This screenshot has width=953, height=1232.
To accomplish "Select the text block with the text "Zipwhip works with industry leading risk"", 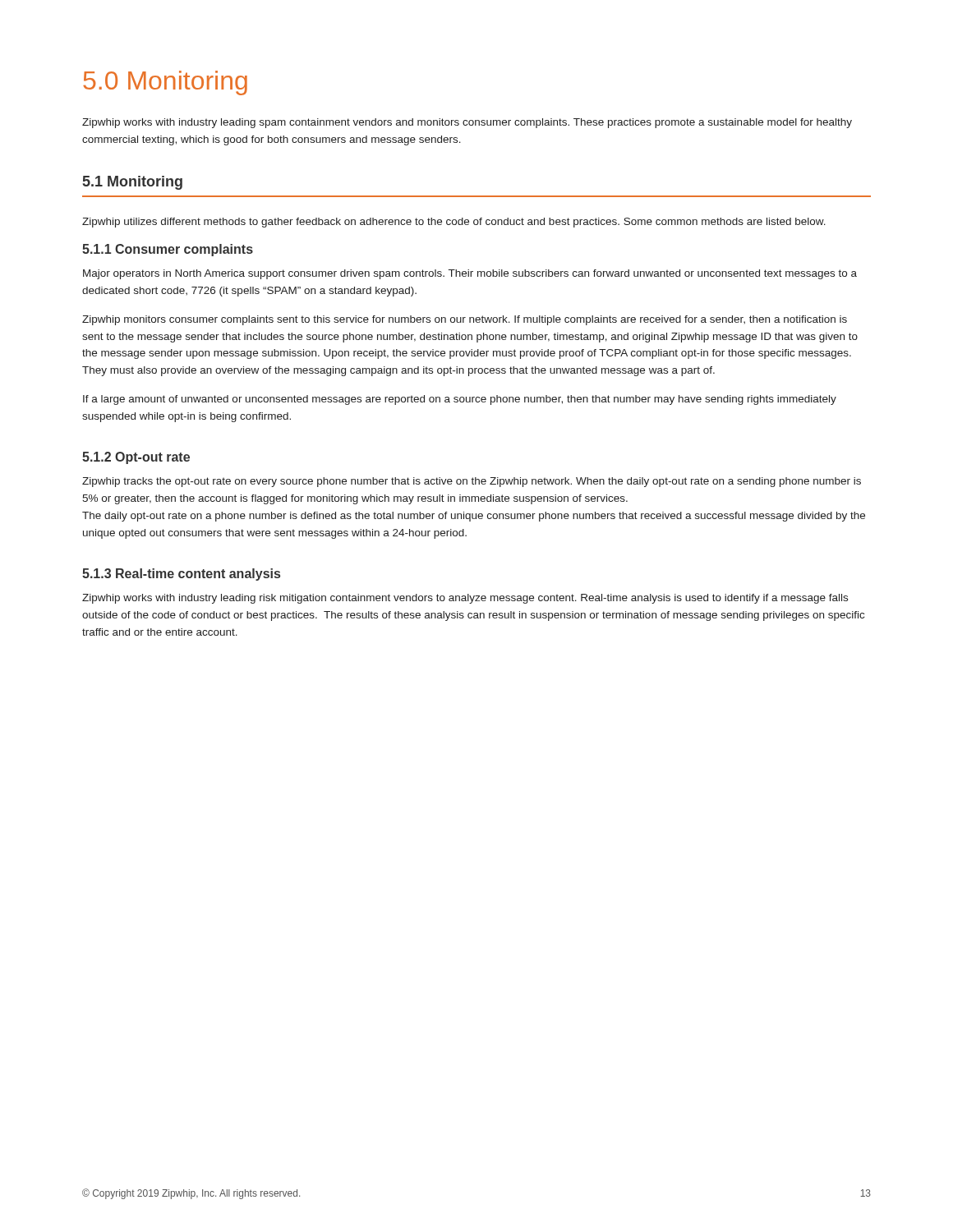I will [476, 615].
